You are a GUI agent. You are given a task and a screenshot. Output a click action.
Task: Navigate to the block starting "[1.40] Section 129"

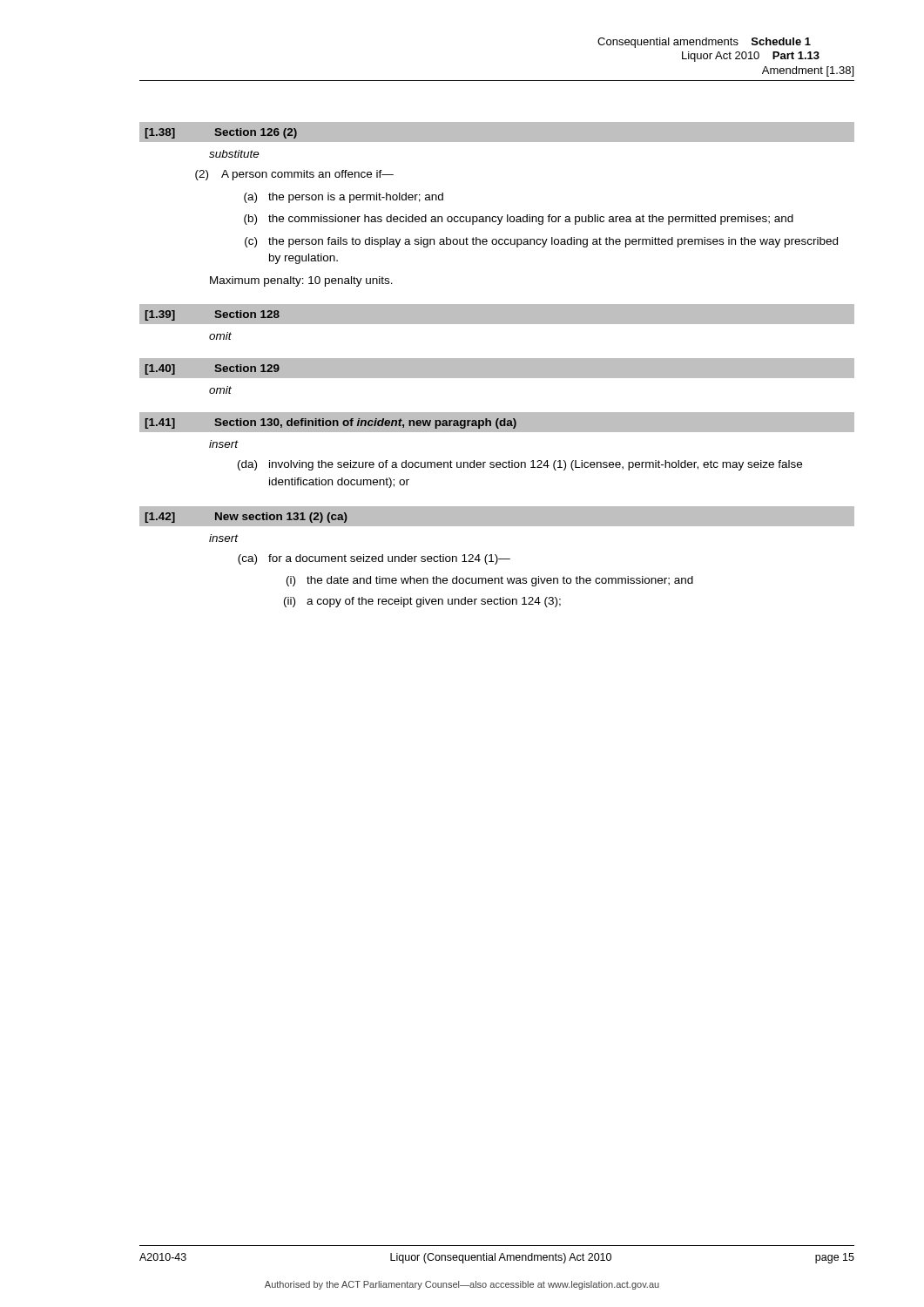click(x=497, y=368)
